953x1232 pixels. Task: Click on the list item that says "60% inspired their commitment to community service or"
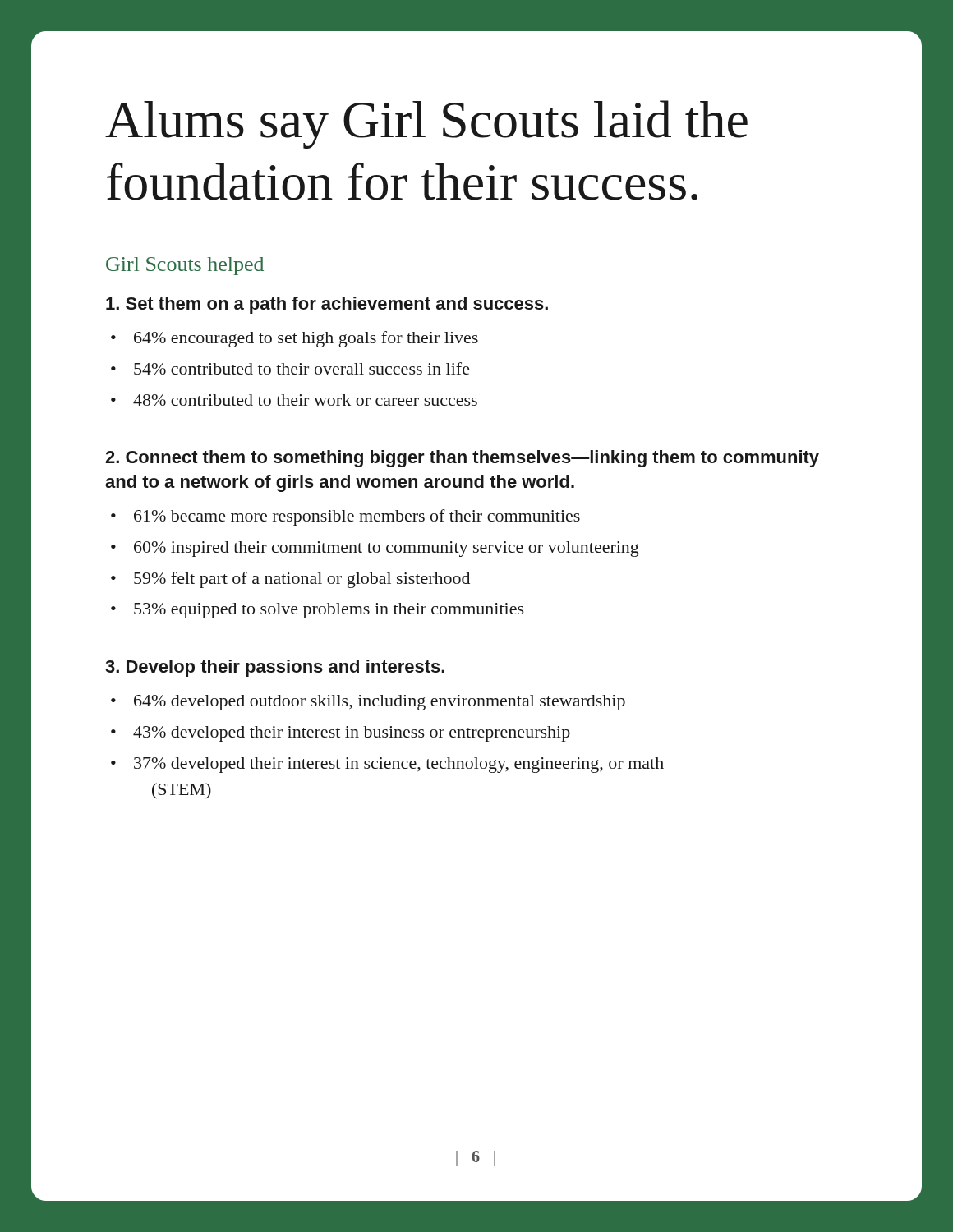coord(386,546)
